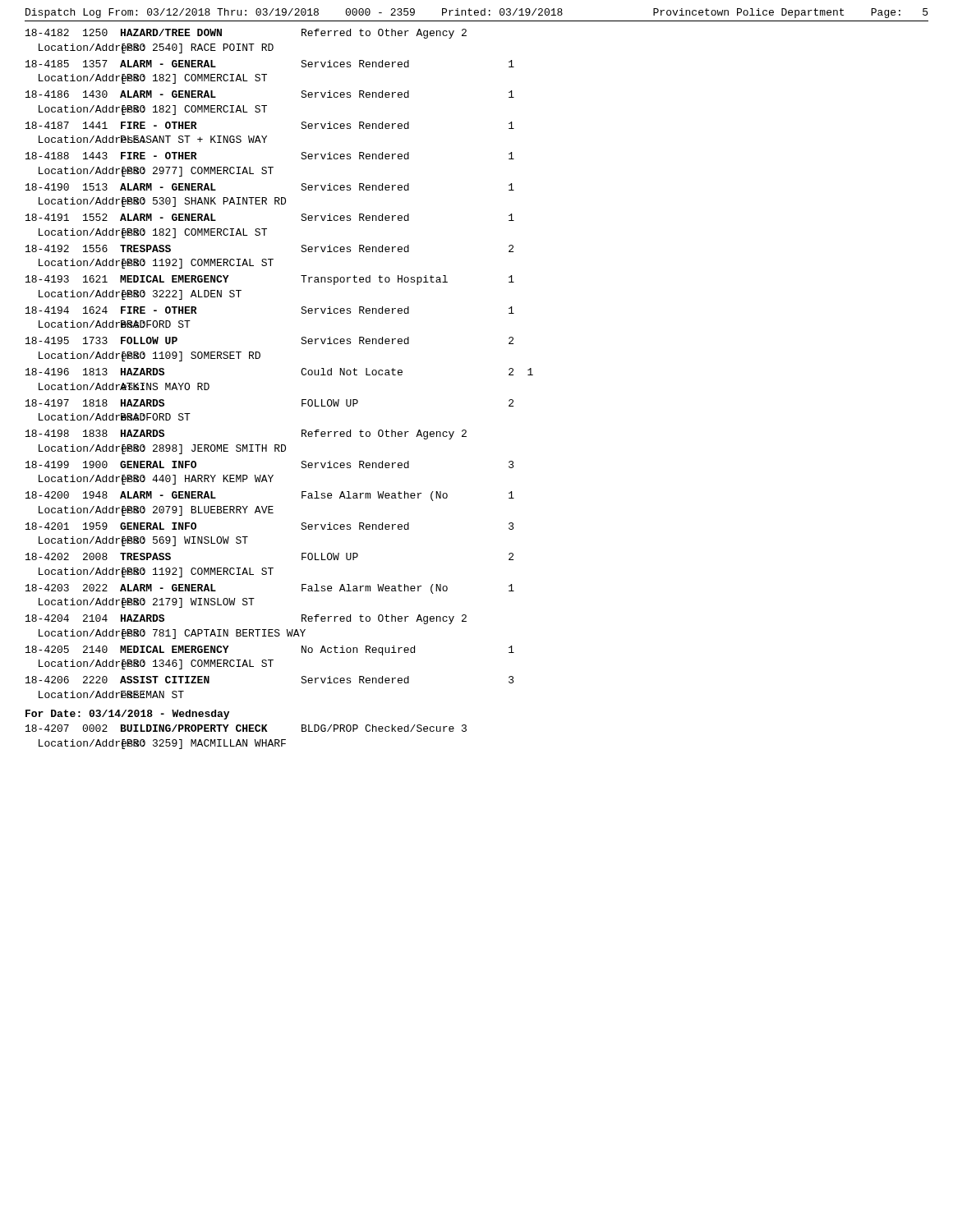Select the list item with the text "18-4192 1556 TRESPASS Services Rendered 2 Location/Address:"
Screen dimensions: 1232x953
pyautogui.click(x=269, y=257)
